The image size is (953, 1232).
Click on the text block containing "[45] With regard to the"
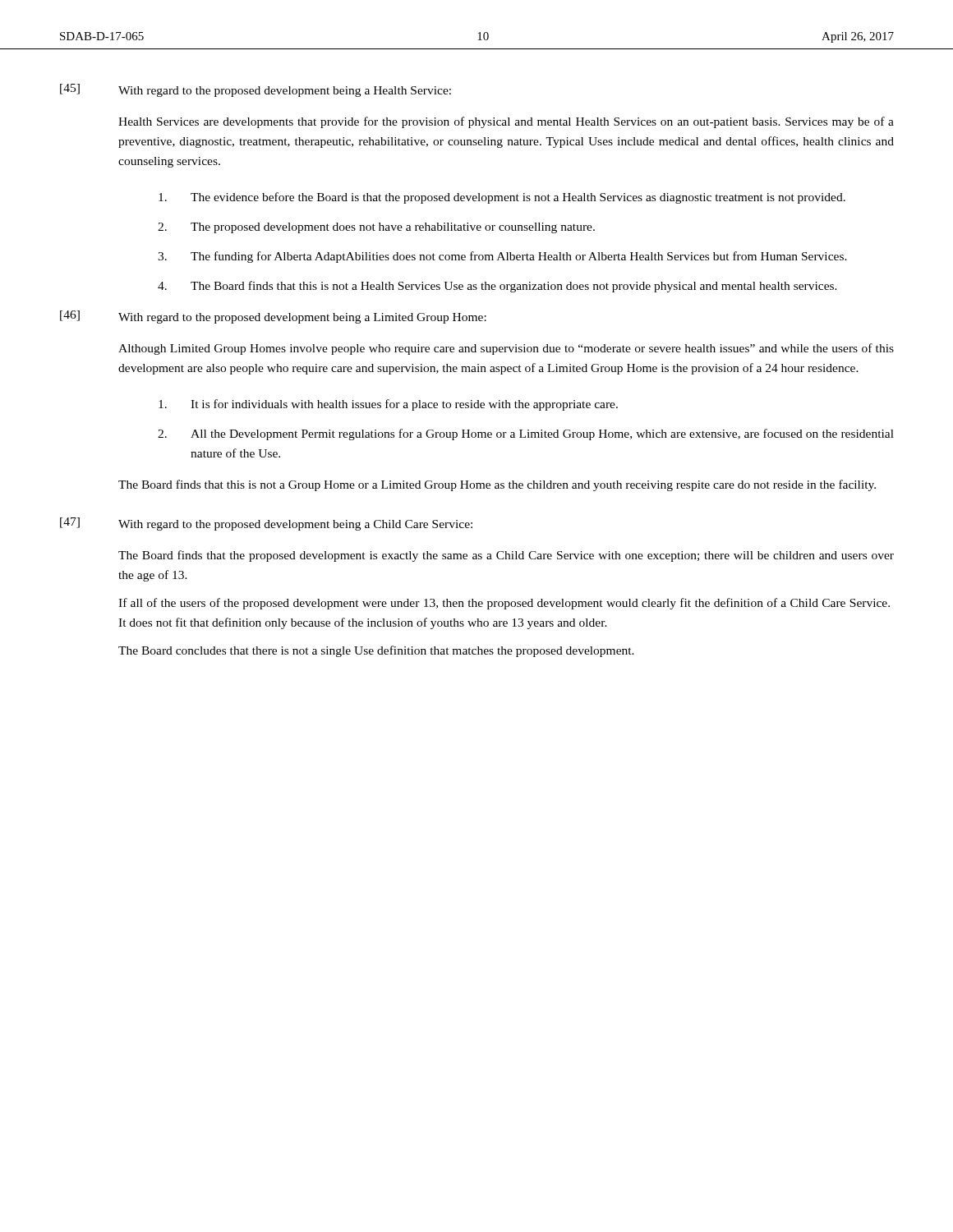click(256, 90)
